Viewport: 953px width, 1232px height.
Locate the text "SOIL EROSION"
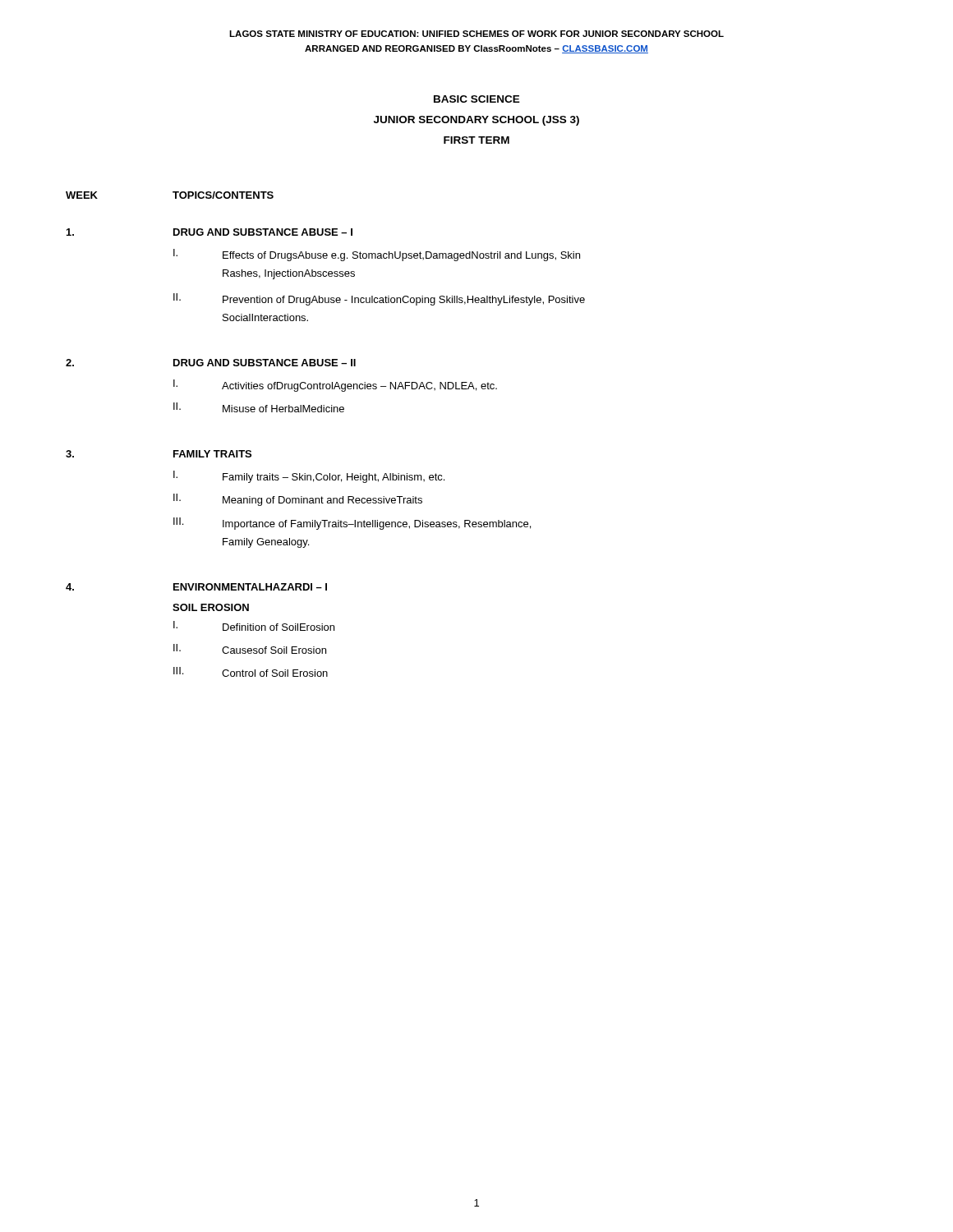click(211, 607)
